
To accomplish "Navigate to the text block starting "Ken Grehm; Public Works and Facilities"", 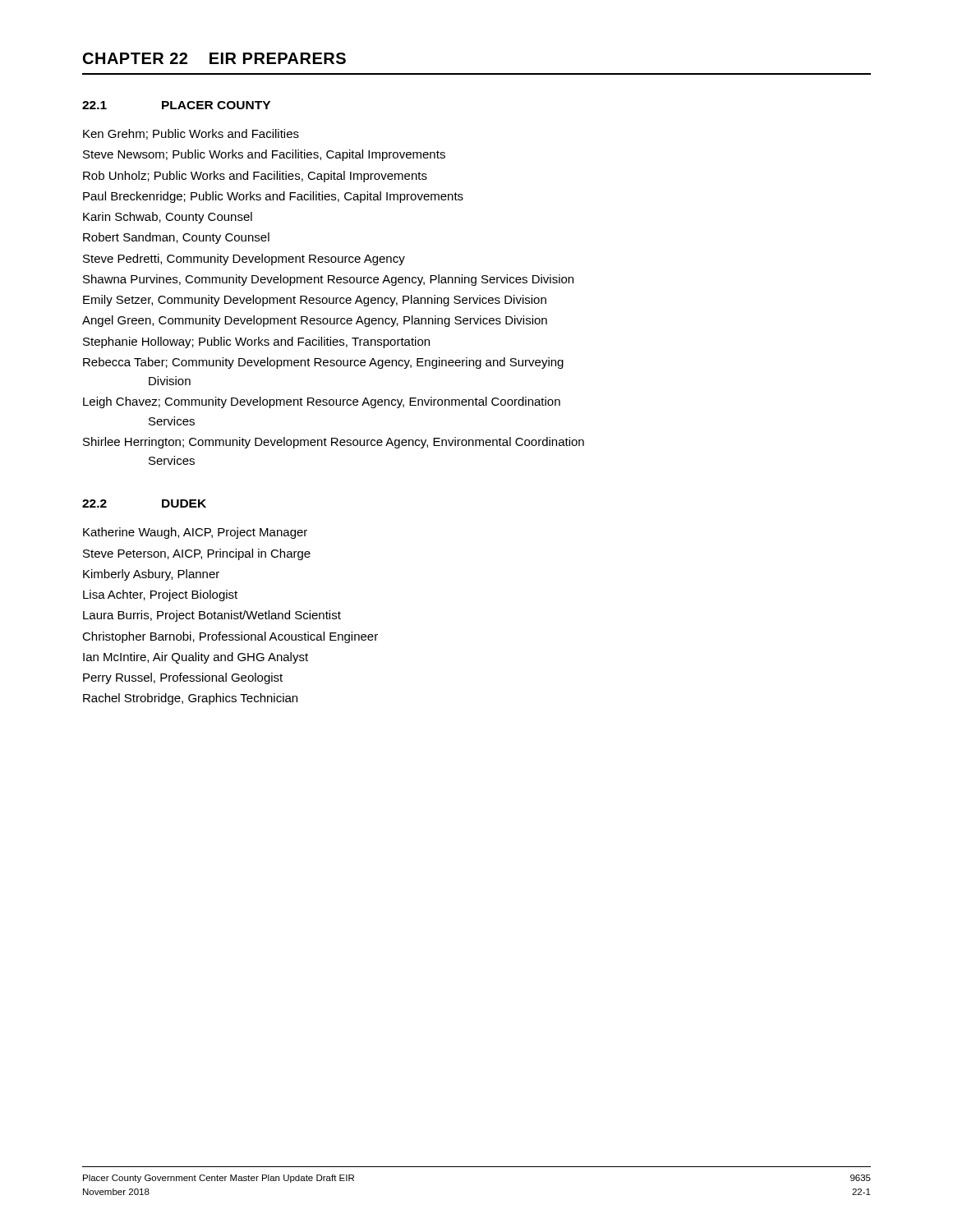I will pyautogui.click(x=191, y=133).
